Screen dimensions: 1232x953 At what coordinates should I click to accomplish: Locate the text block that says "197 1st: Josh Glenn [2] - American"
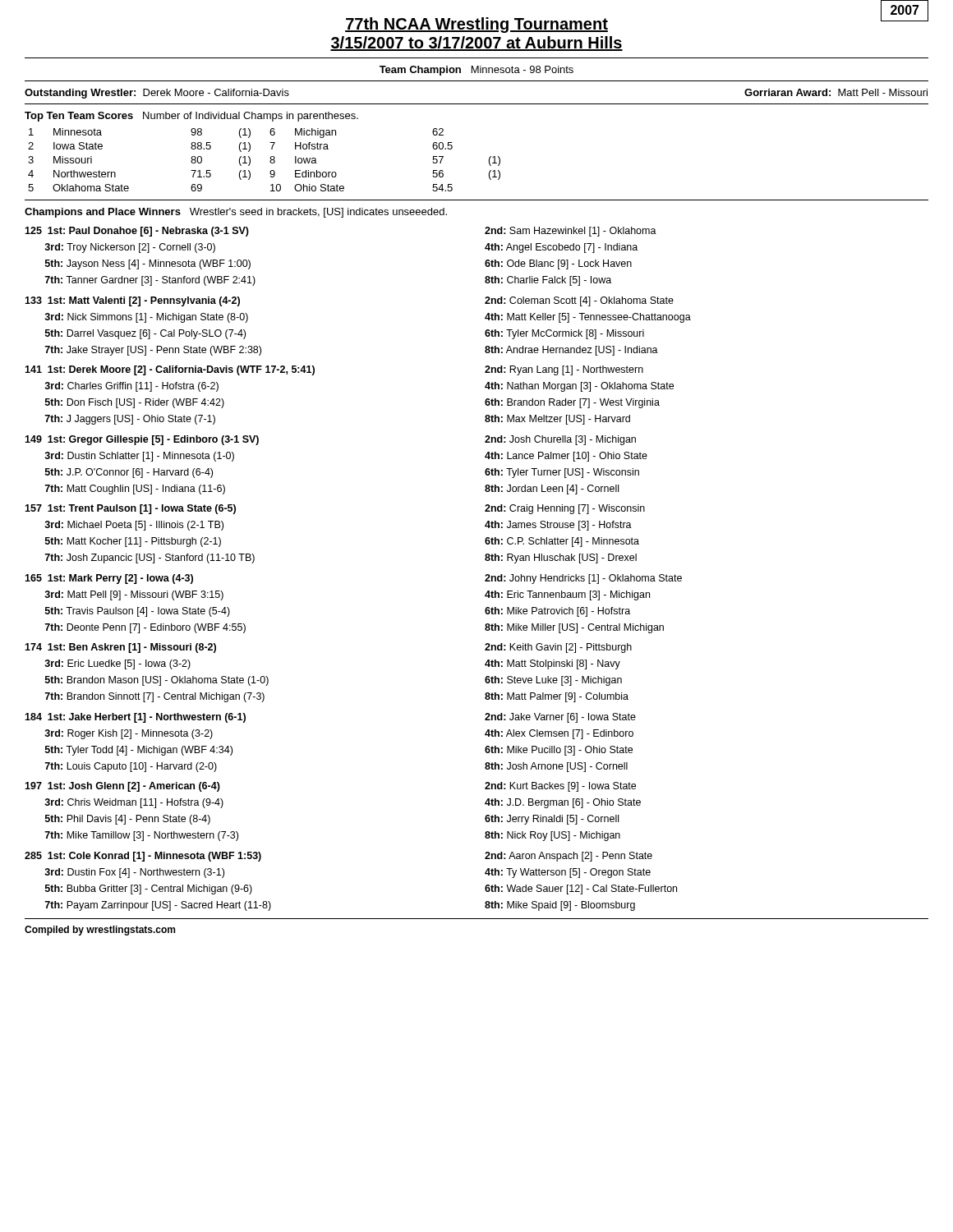pos(476,811)
